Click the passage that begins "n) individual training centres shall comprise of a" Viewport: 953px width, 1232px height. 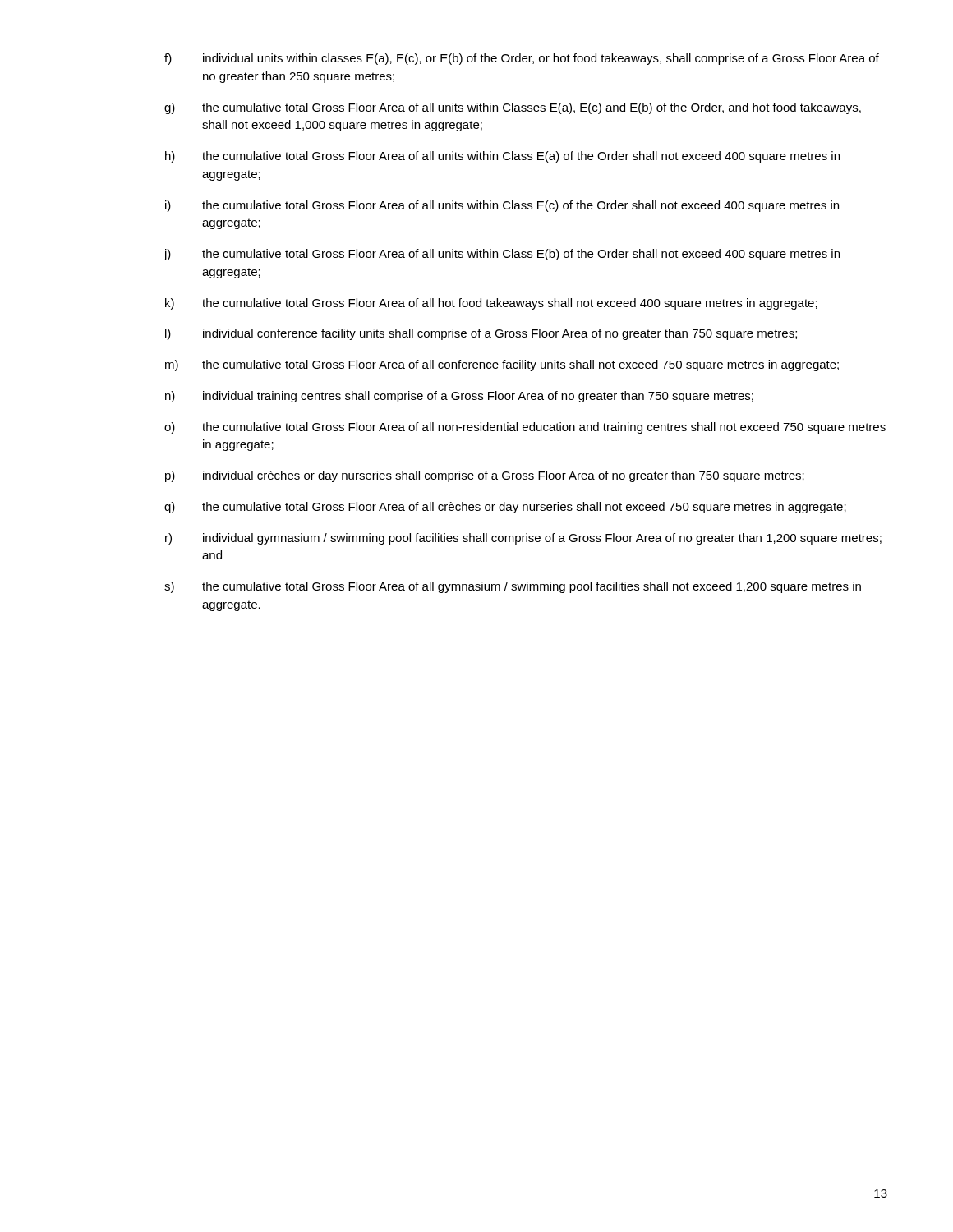point(459,396)
